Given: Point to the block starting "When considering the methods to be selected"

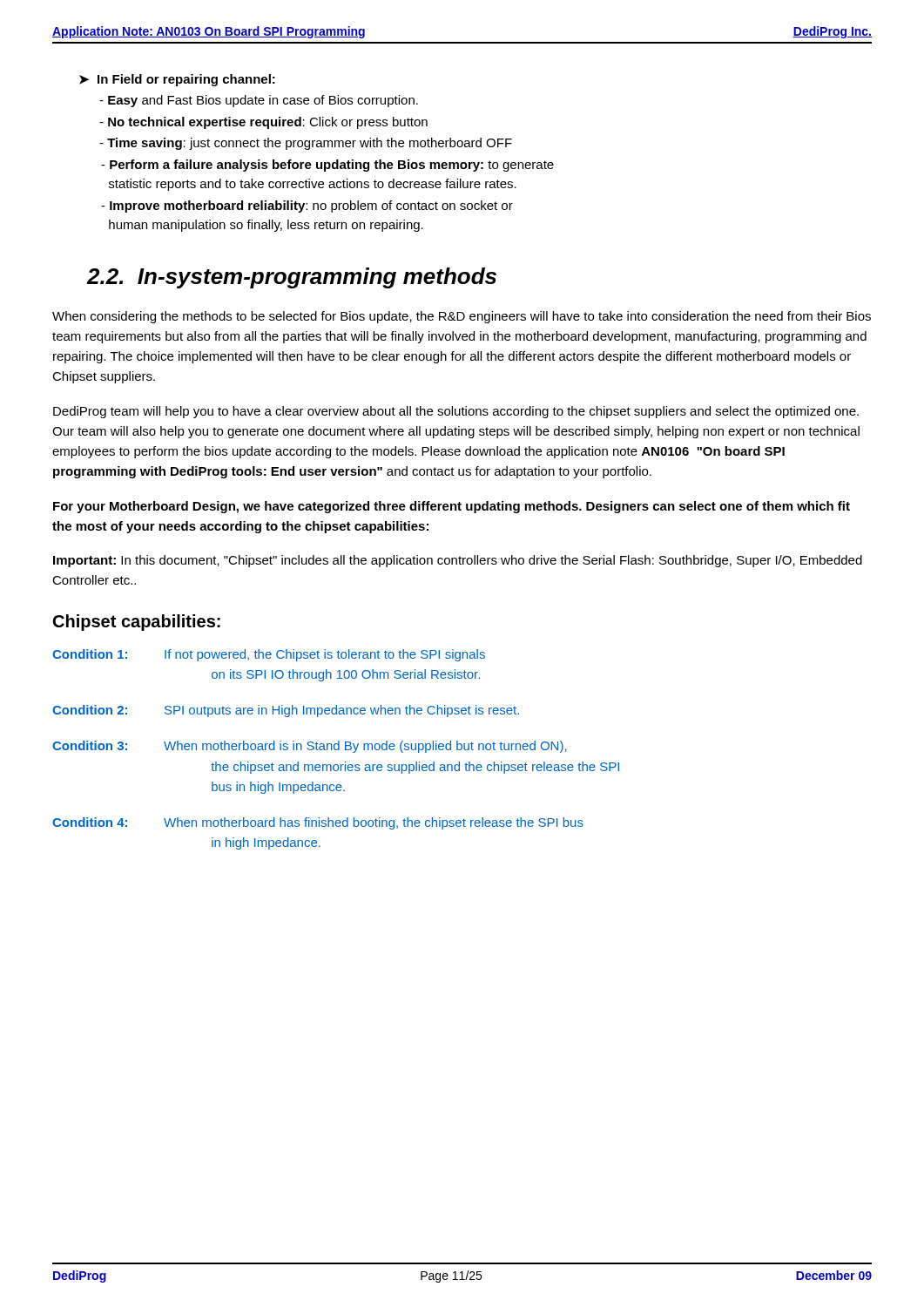Looking at the screenshot, I should point(462,346).
